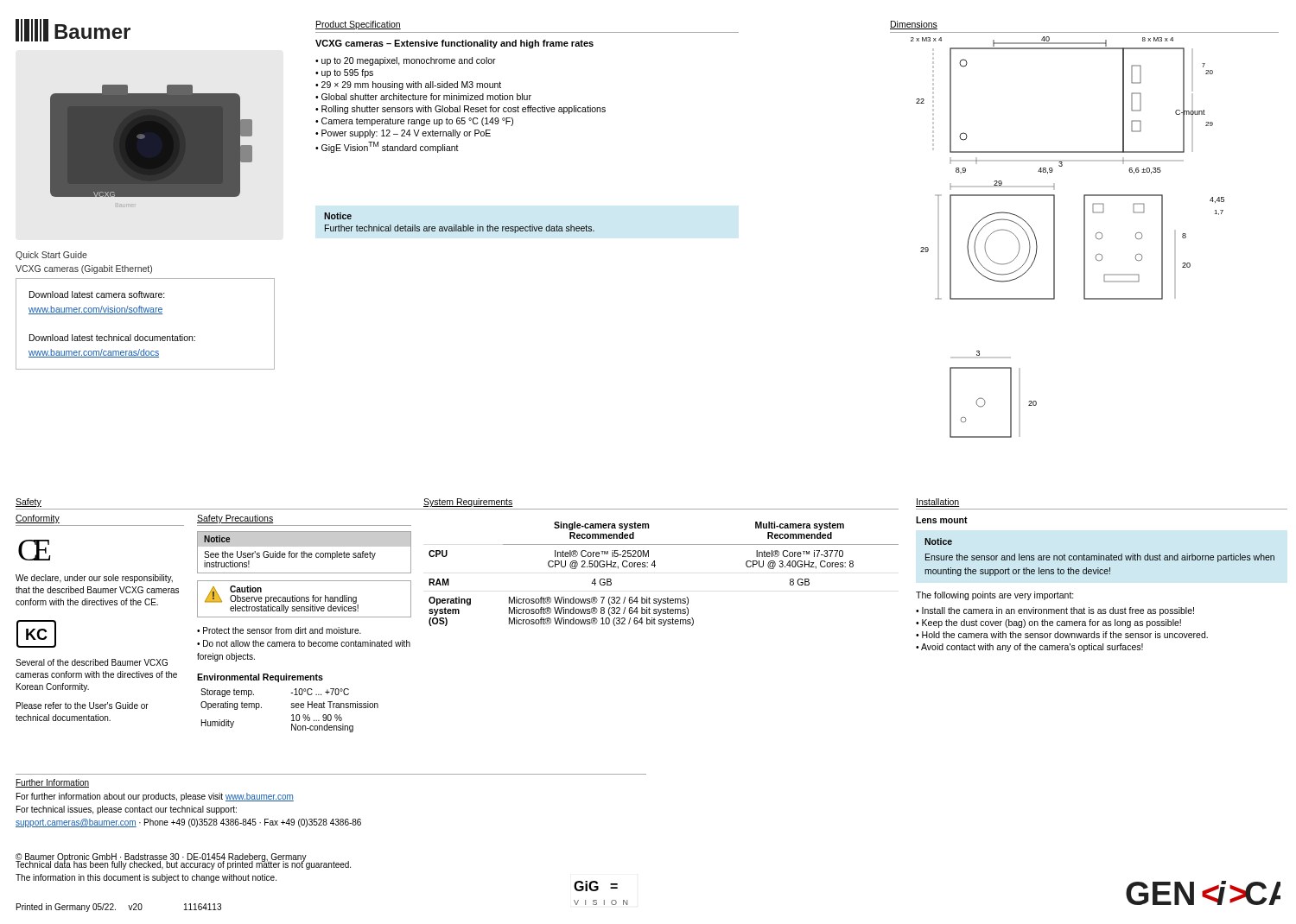Image resolution: width=1296 pixels, height=924 pixels.
Task: Select the text starting "Further Information"
Action: 52,783
